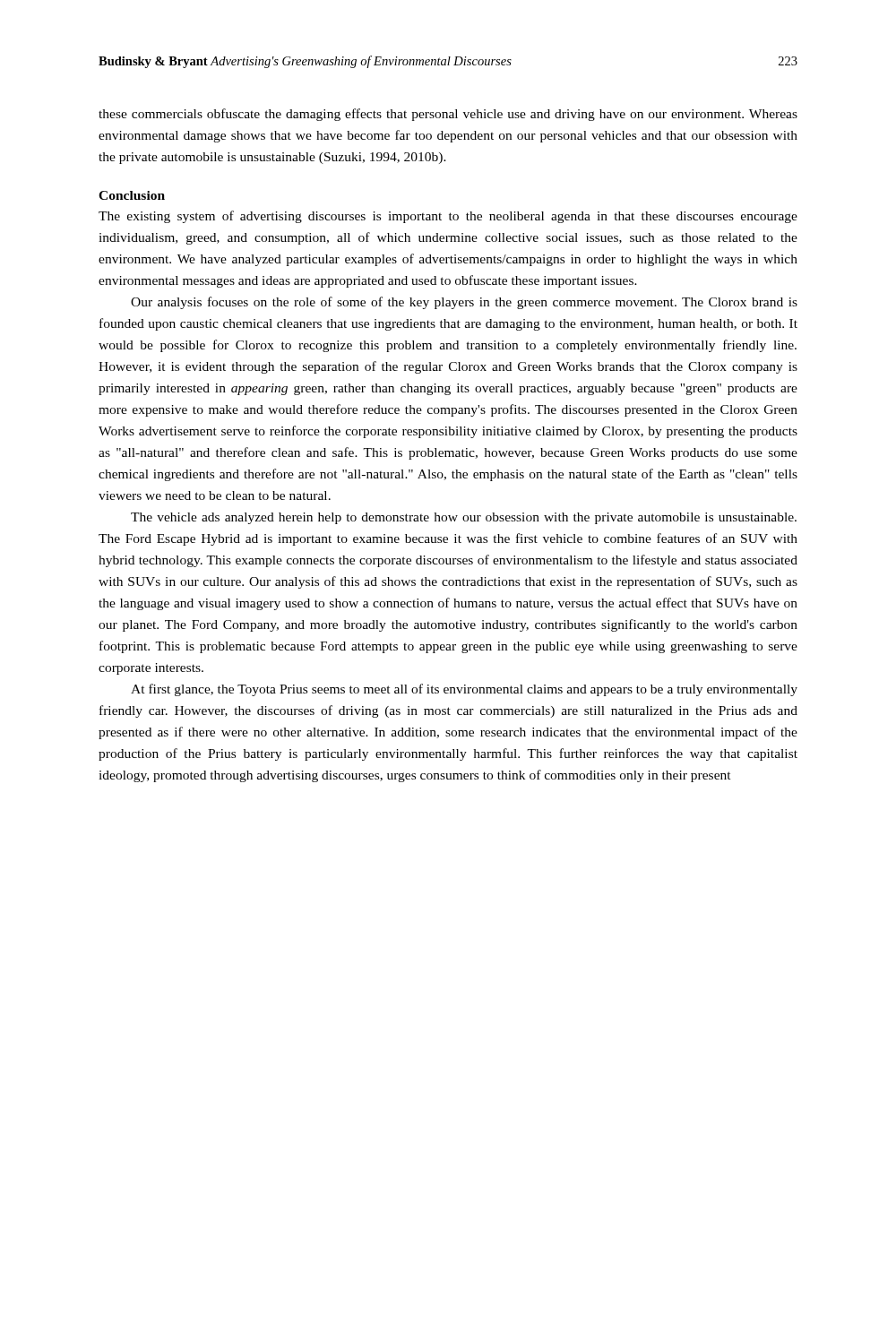
Task: Click on the text block that reads "Our analysis focuses on the role"
Action: tap(448, 399)
